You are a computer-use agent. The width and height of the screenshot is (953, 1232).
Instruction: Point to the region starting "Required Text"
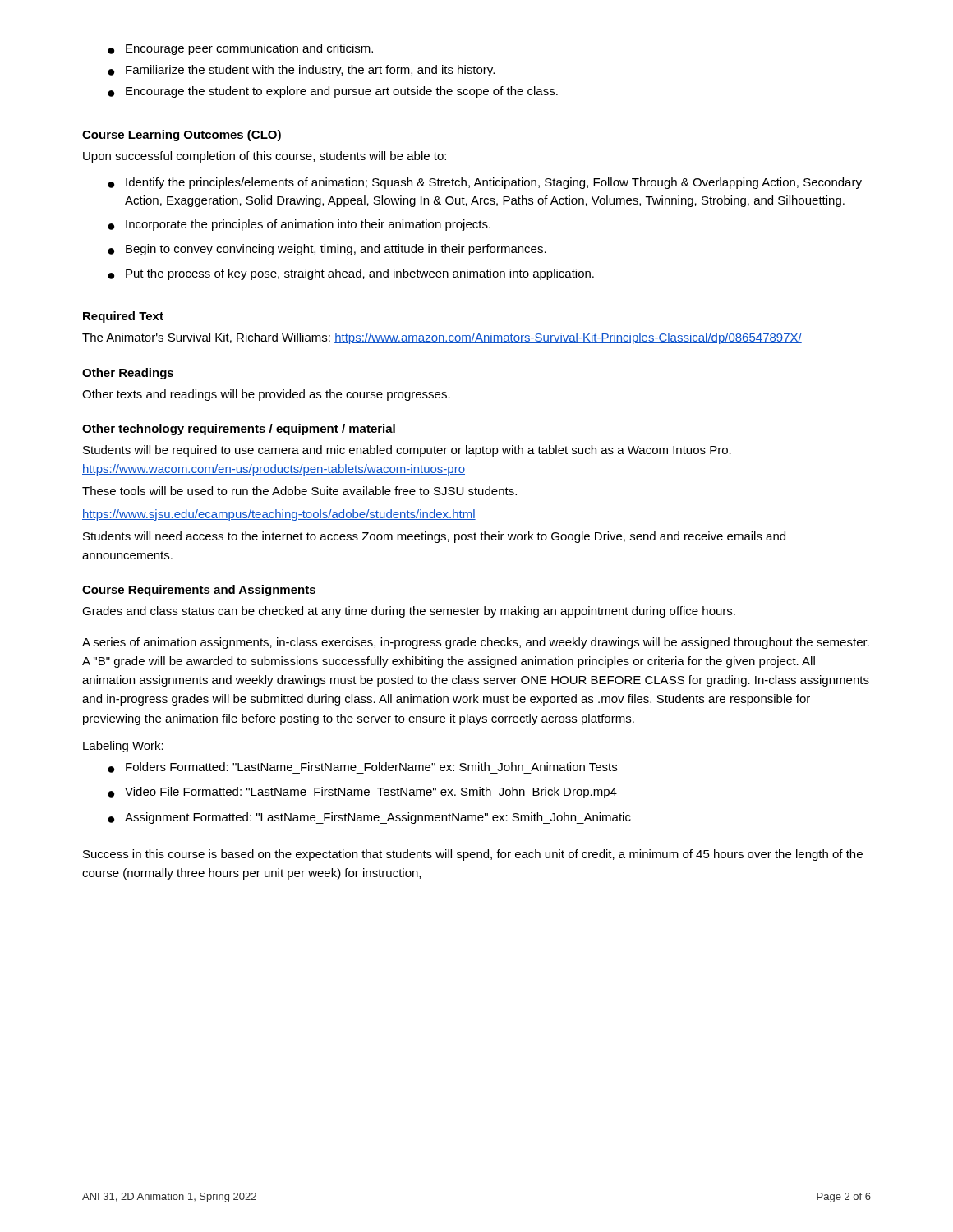(x=123, y=316)
